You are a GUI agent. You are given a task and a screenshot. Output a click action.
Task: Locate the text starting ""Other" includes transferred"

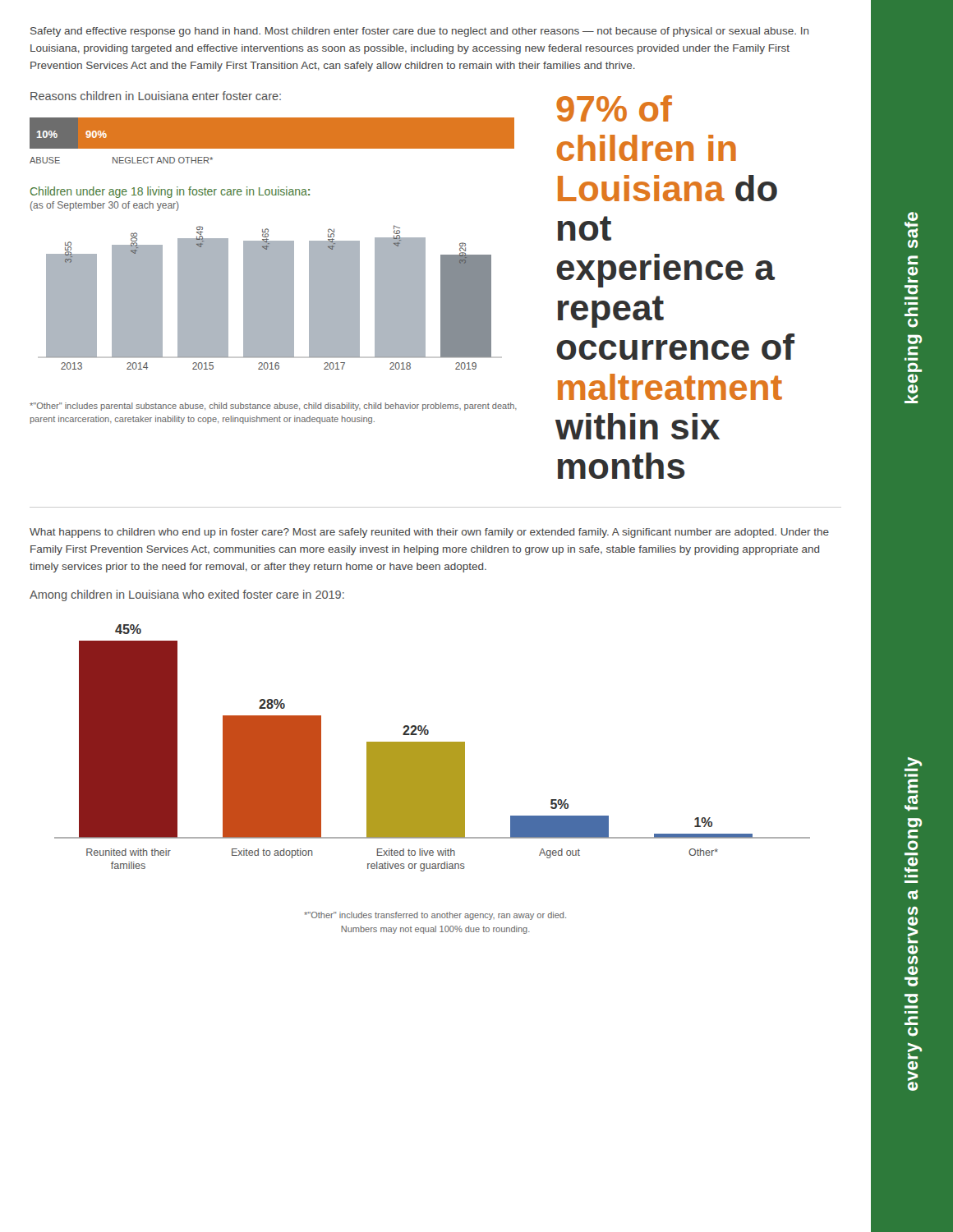[435, 922]
